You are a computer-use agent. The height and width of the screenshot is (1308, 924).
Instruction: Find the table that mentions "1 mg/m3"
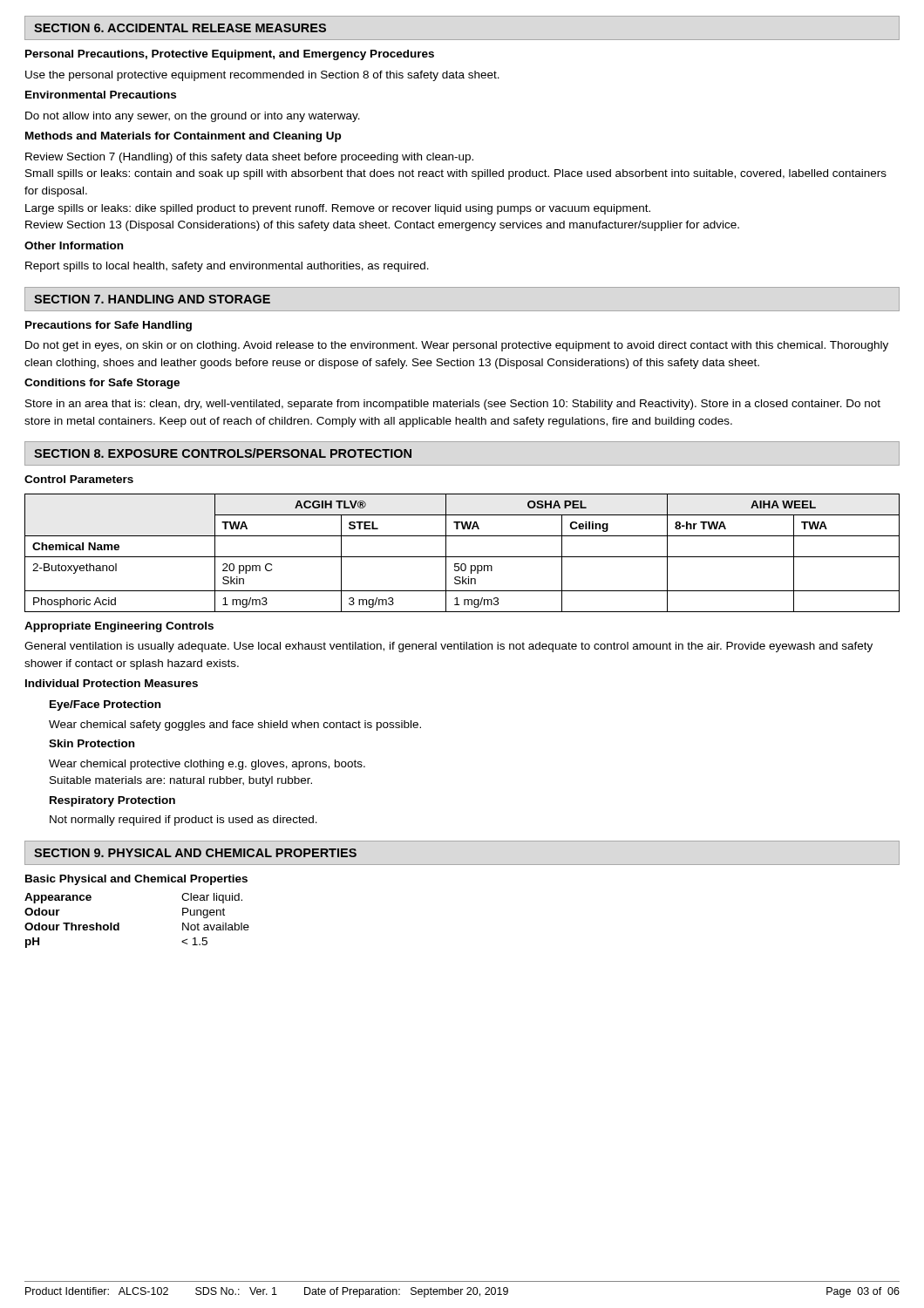point(462,553)
